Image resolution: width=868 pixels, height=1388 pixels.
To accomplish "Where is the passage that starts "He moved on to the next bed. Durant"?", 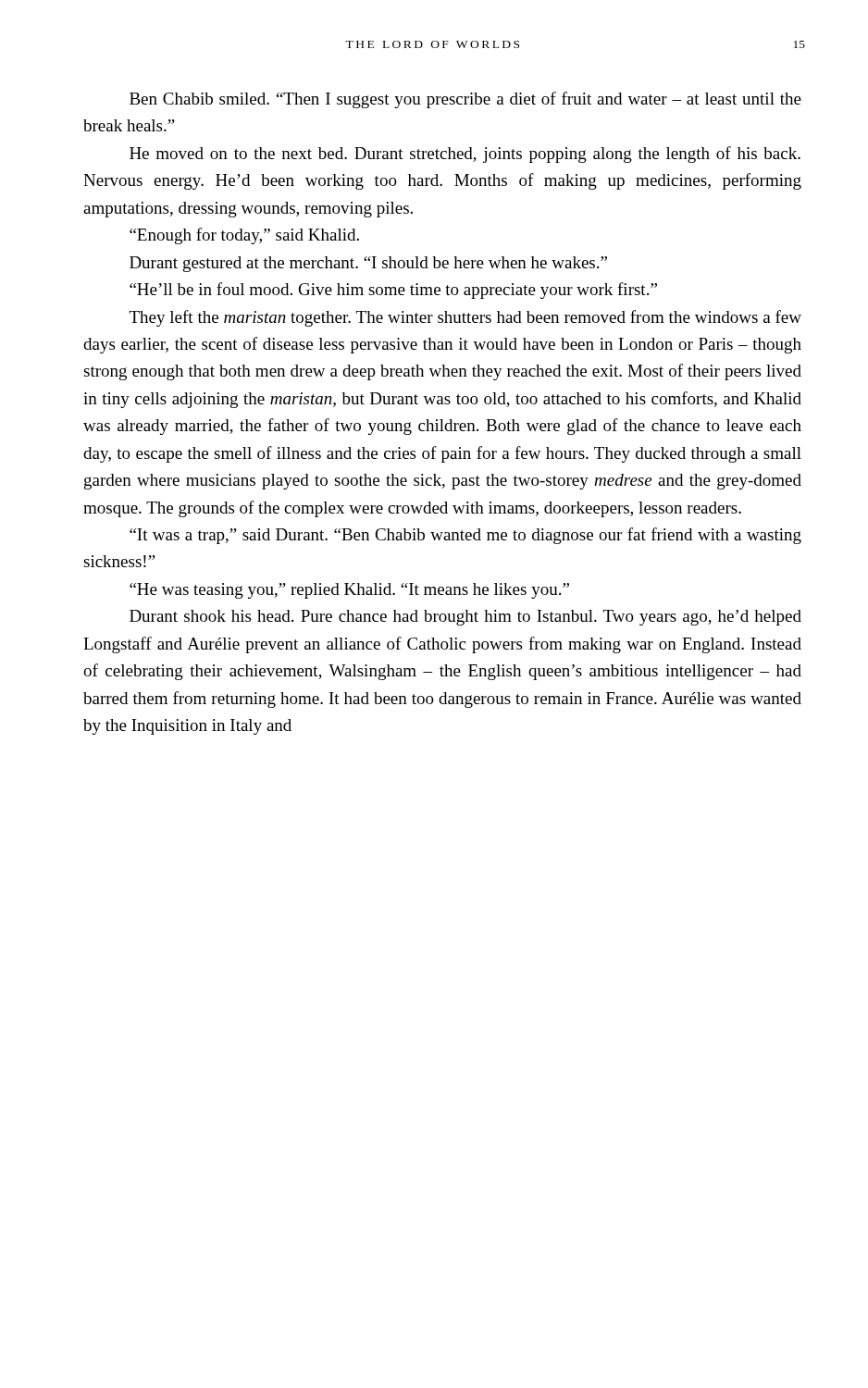I will (442, 181).
